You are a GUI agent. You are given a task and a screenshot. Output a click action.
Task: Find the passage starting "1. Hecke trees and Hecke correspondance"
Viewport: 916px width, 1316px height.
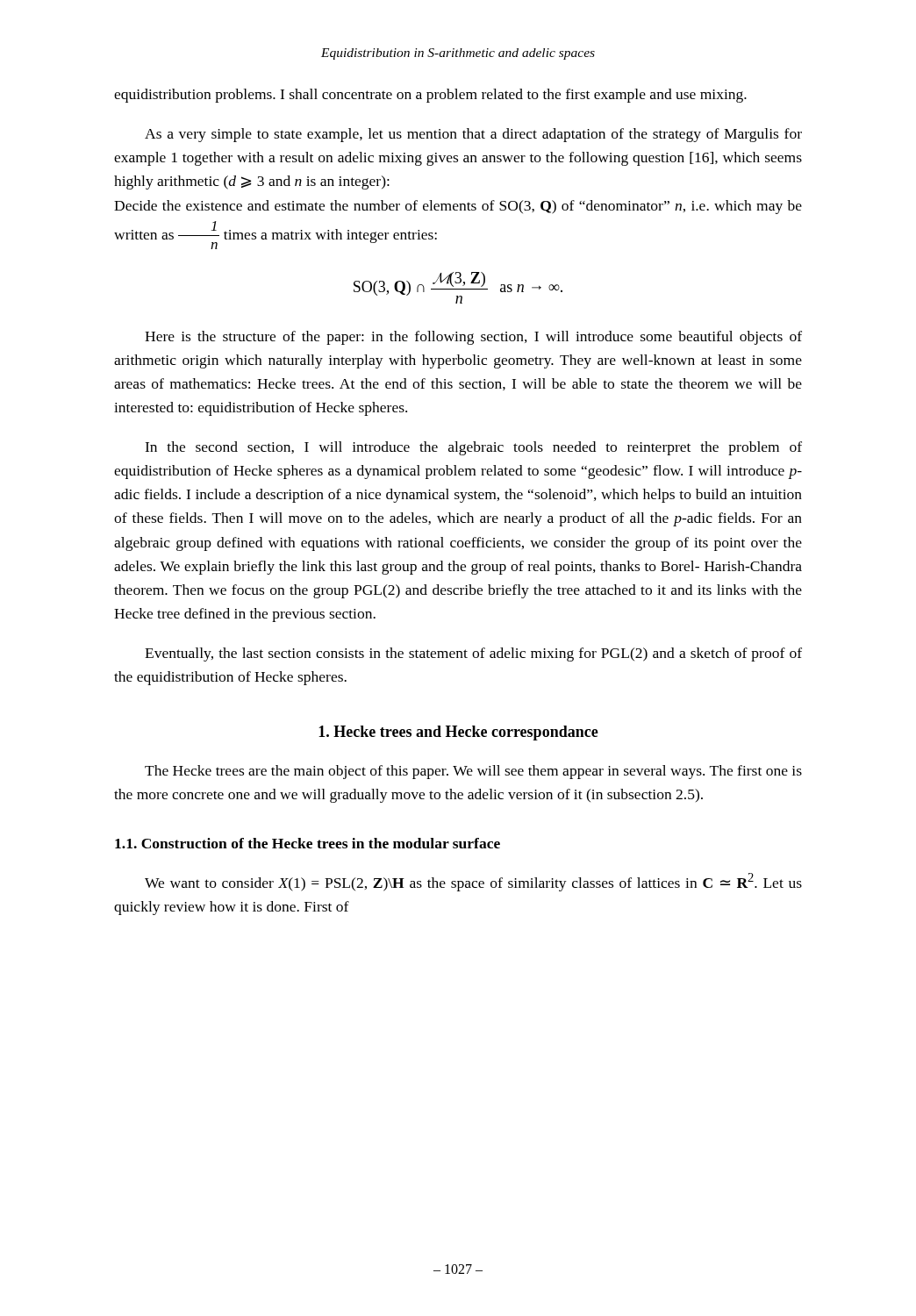[458, 732]
